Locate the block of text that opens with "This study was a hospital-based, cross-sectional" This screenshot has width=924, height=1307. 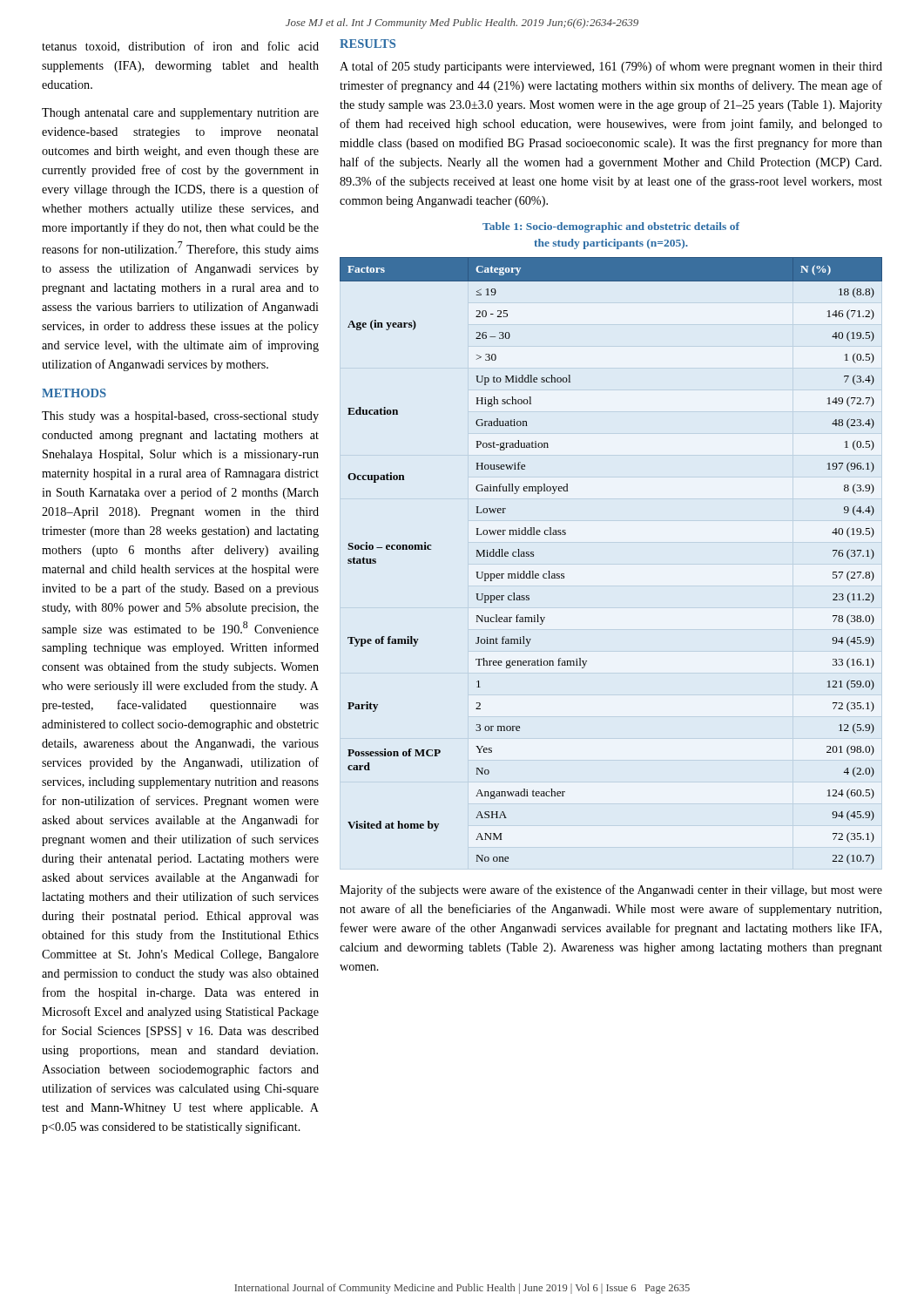pos(180,771)
